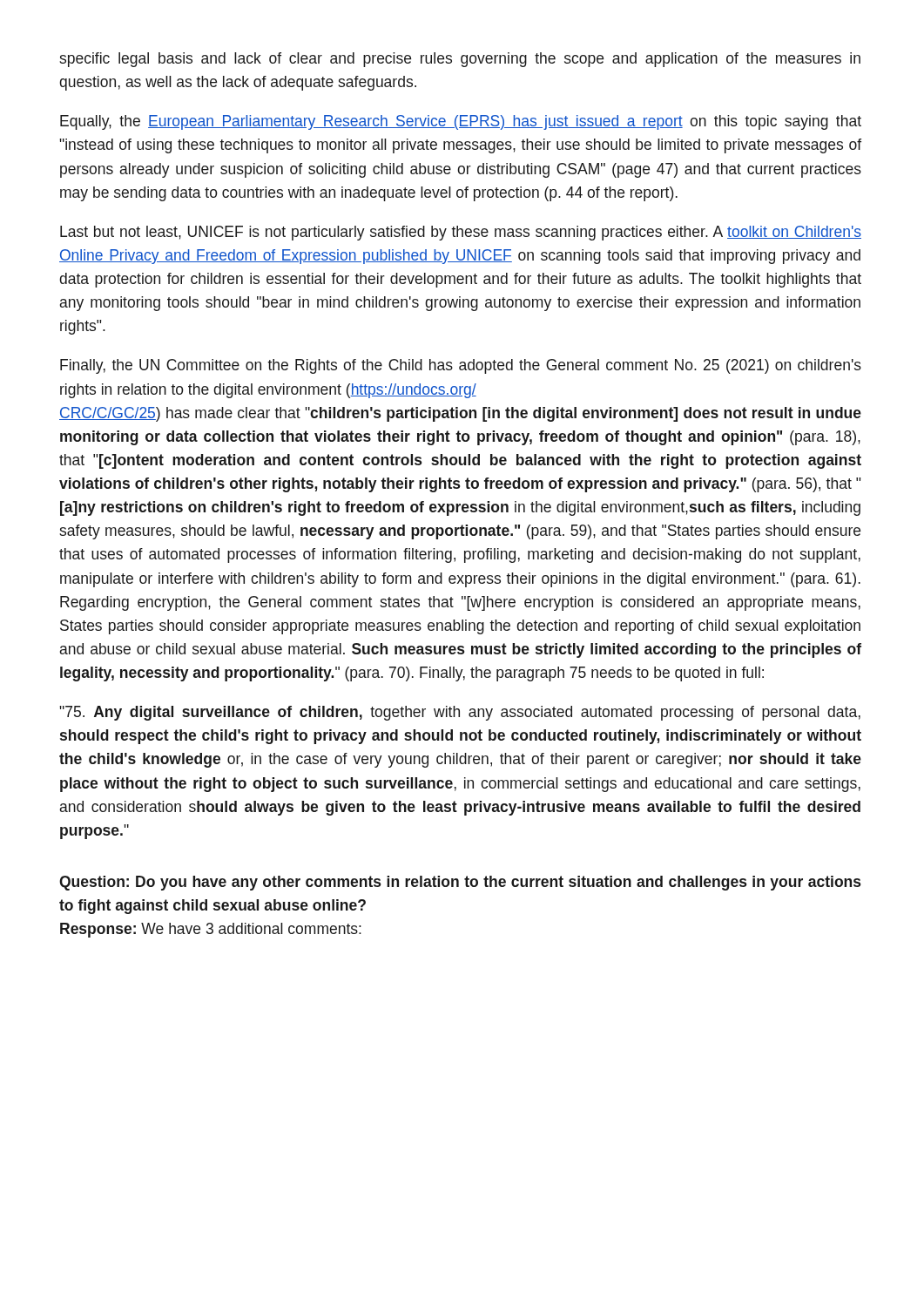Select the block starting "Question: Do you have any other comments in"
The width and height of the screenshot is (924, 1307).
(x=460, y=883)
